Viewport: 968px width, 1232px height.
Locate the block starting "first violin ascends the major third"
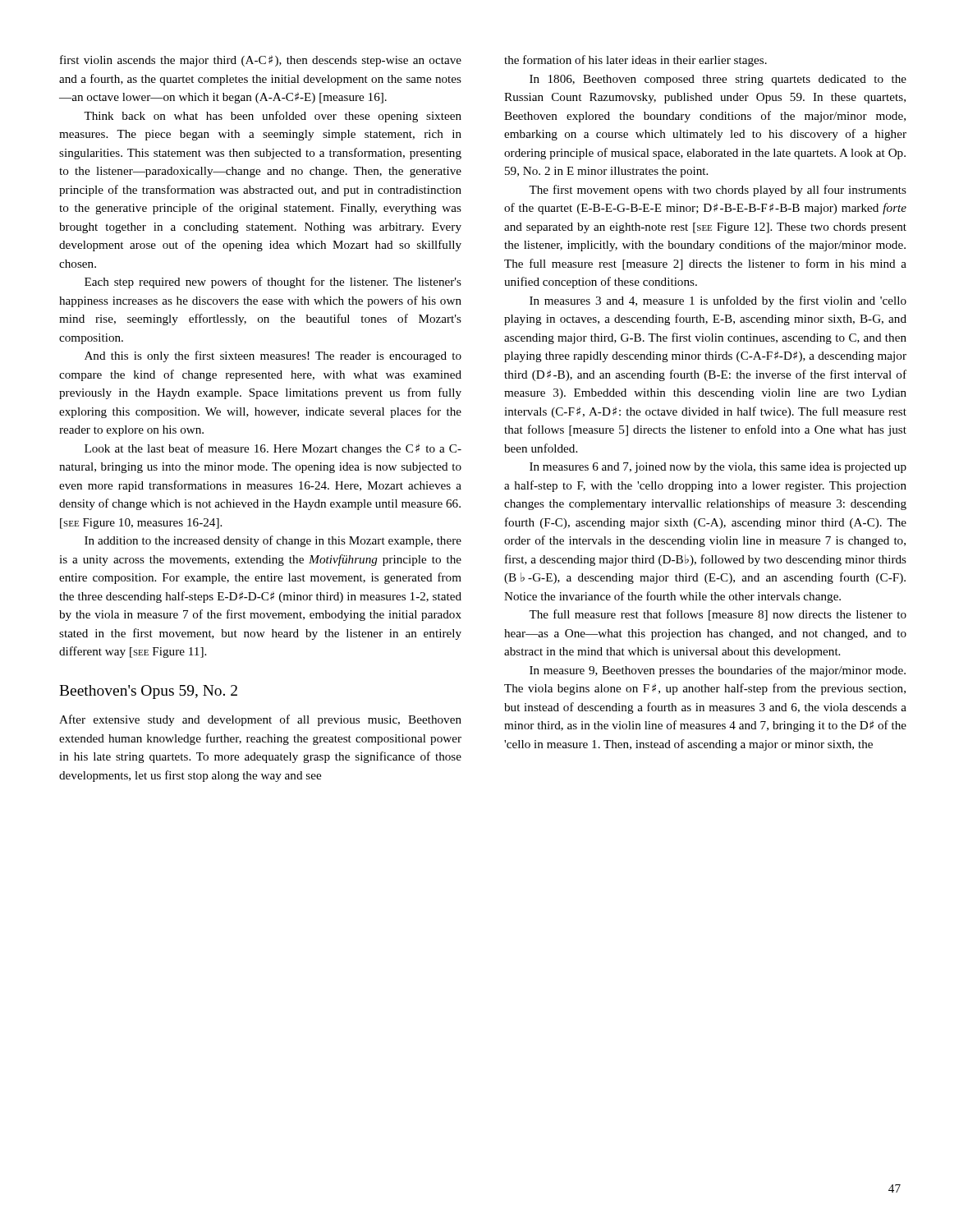tap(260, 79)
